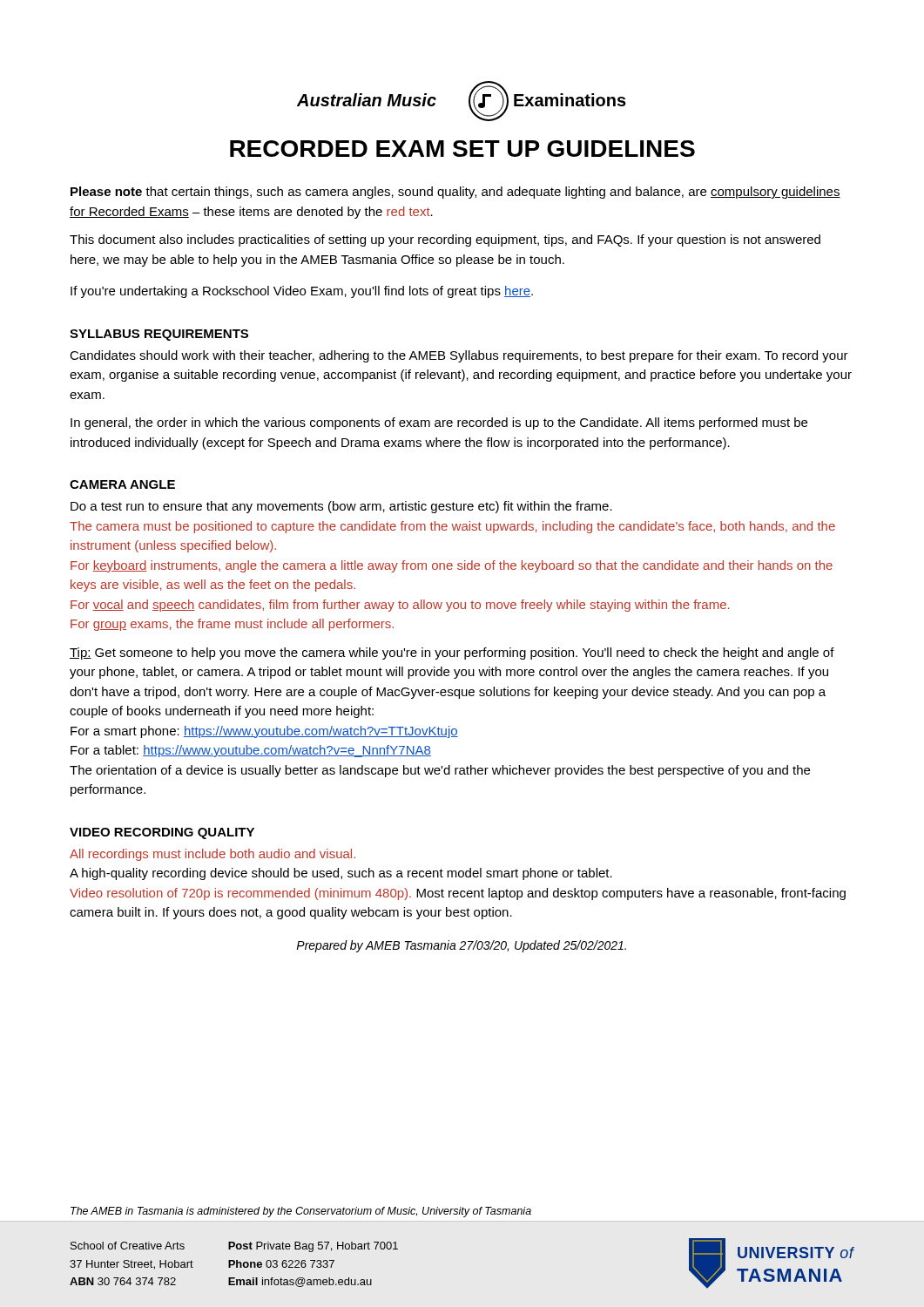The height and width of the screenshot is (1307, 924).
Task: Click on the region starting "VIDEO RECORDING QUALITY"
Action: 162,831
